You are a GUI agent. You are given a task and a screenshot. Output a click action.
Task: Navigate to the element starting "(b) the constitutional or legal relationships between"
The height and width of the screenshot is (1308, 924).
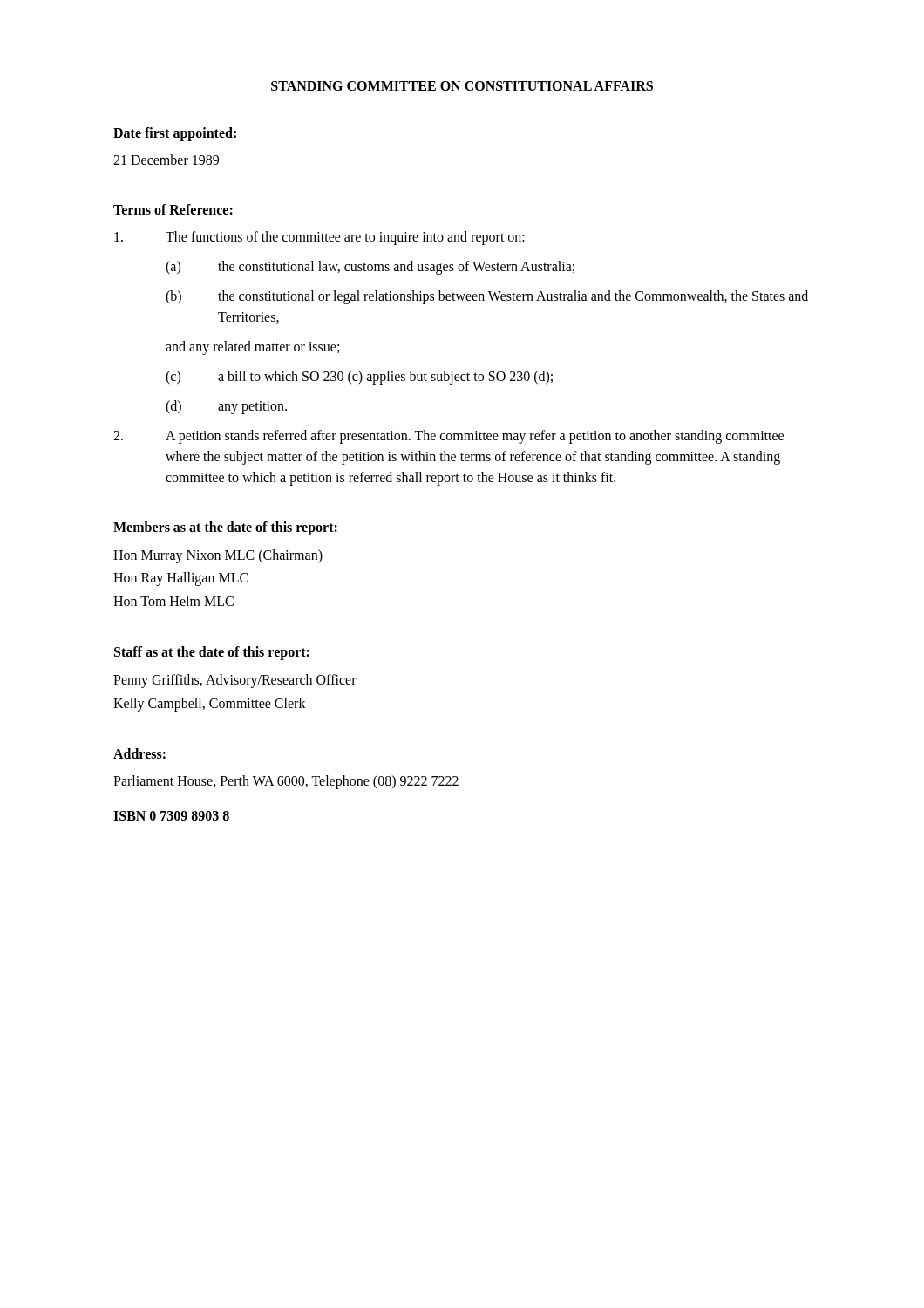pos(488,307)
